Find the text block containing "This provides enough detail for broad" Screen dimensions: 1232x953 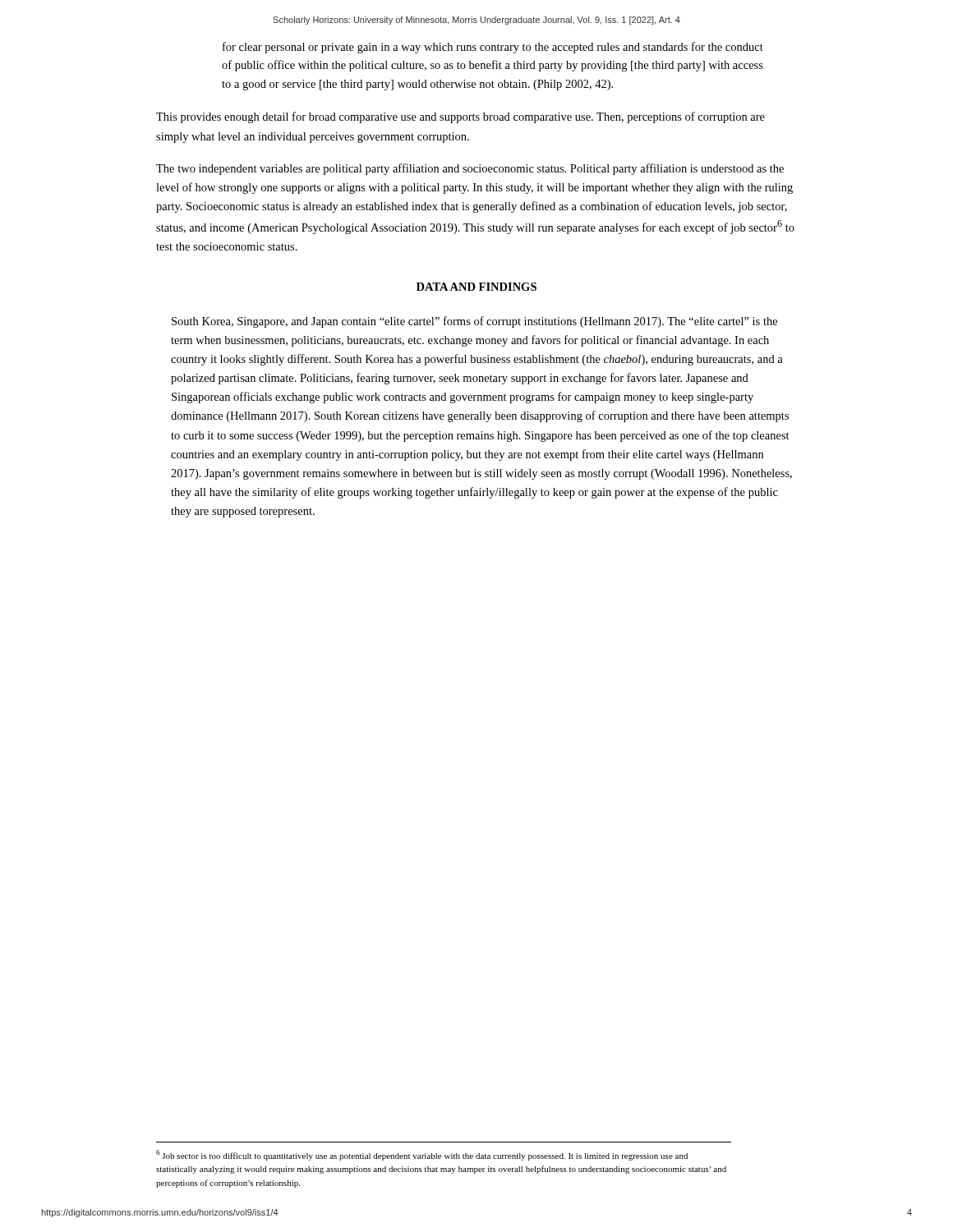460,126
